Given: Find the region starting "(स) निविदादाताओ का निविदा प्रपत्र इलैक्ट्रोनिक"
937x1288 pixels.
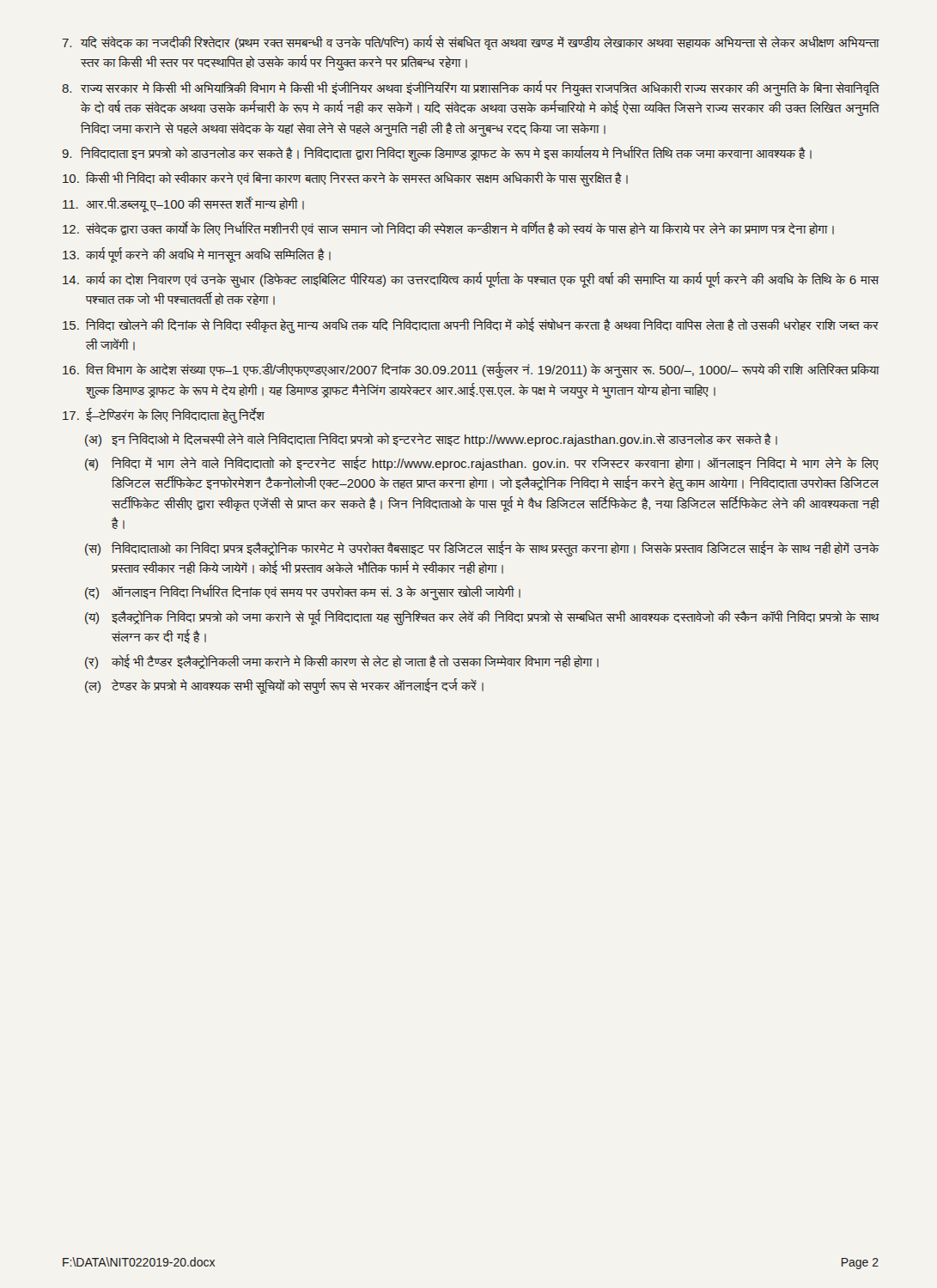Looking at the screenshot, I should 481,558.
